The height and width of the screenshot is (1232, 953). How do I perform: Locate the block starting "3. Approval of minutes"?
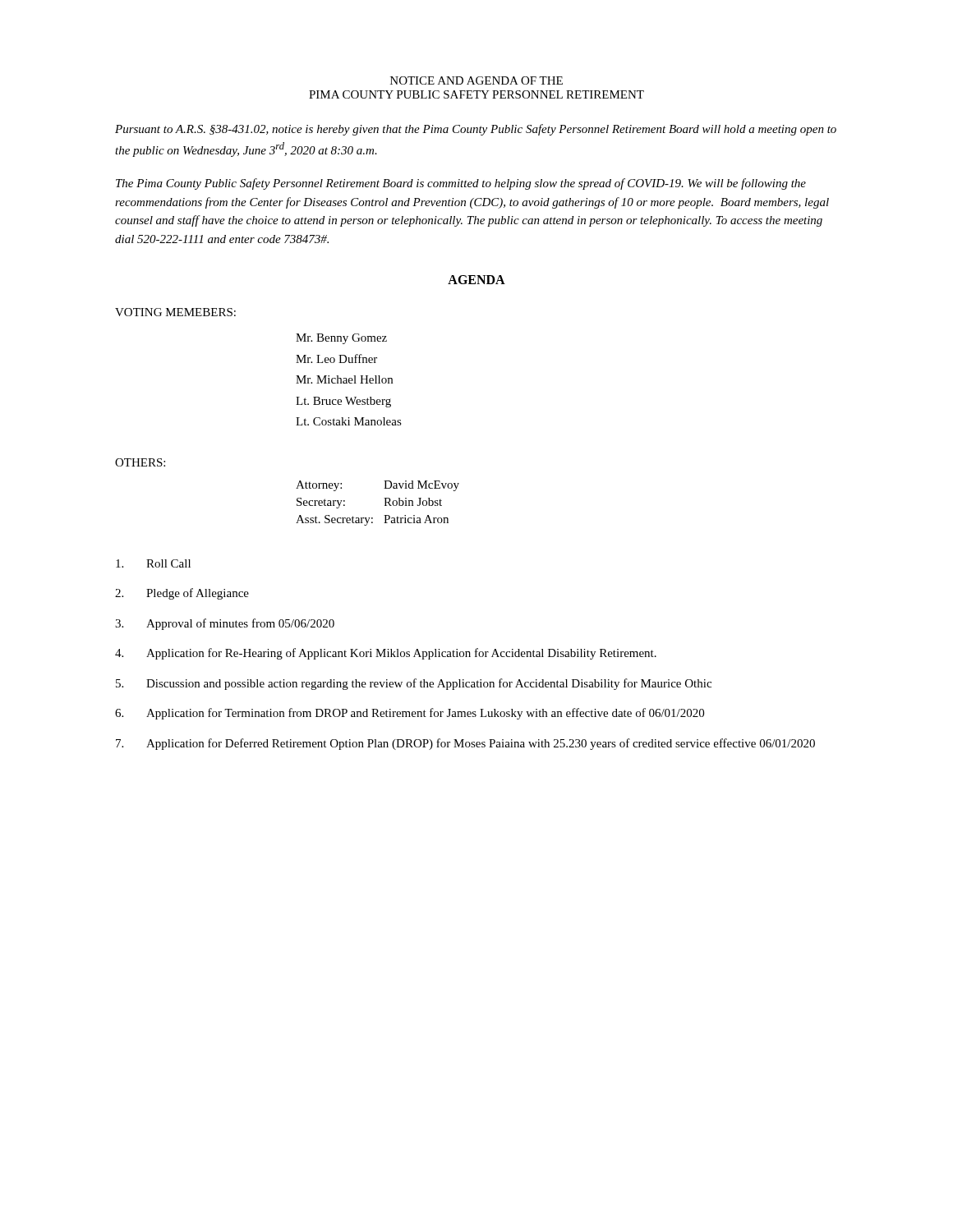[225, 624]
